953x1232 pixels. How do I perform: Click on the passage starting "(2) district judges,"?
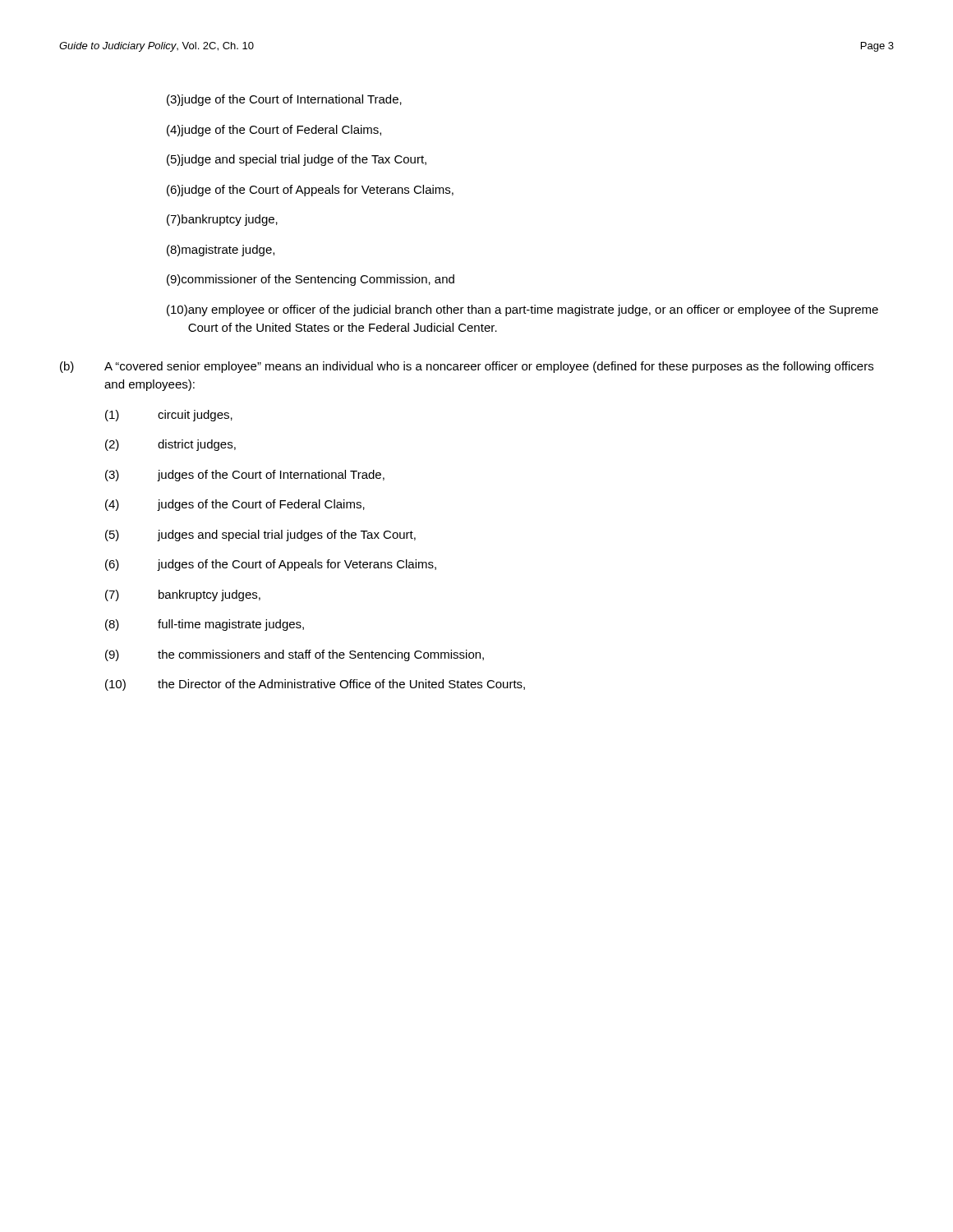click(170, 445)
